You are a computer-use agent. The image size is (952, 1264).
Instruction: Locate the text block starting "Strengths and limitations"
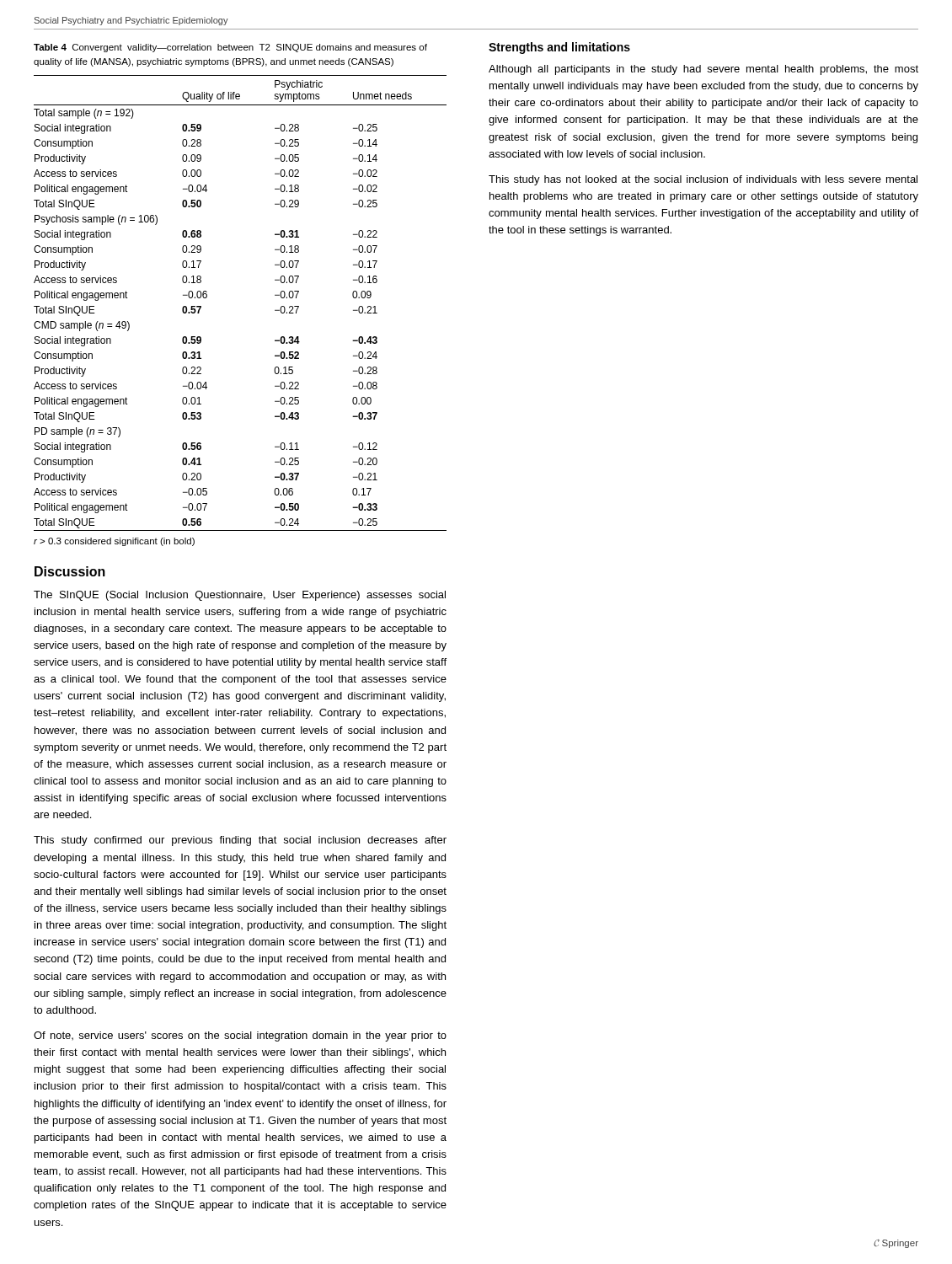pos(559,47)
